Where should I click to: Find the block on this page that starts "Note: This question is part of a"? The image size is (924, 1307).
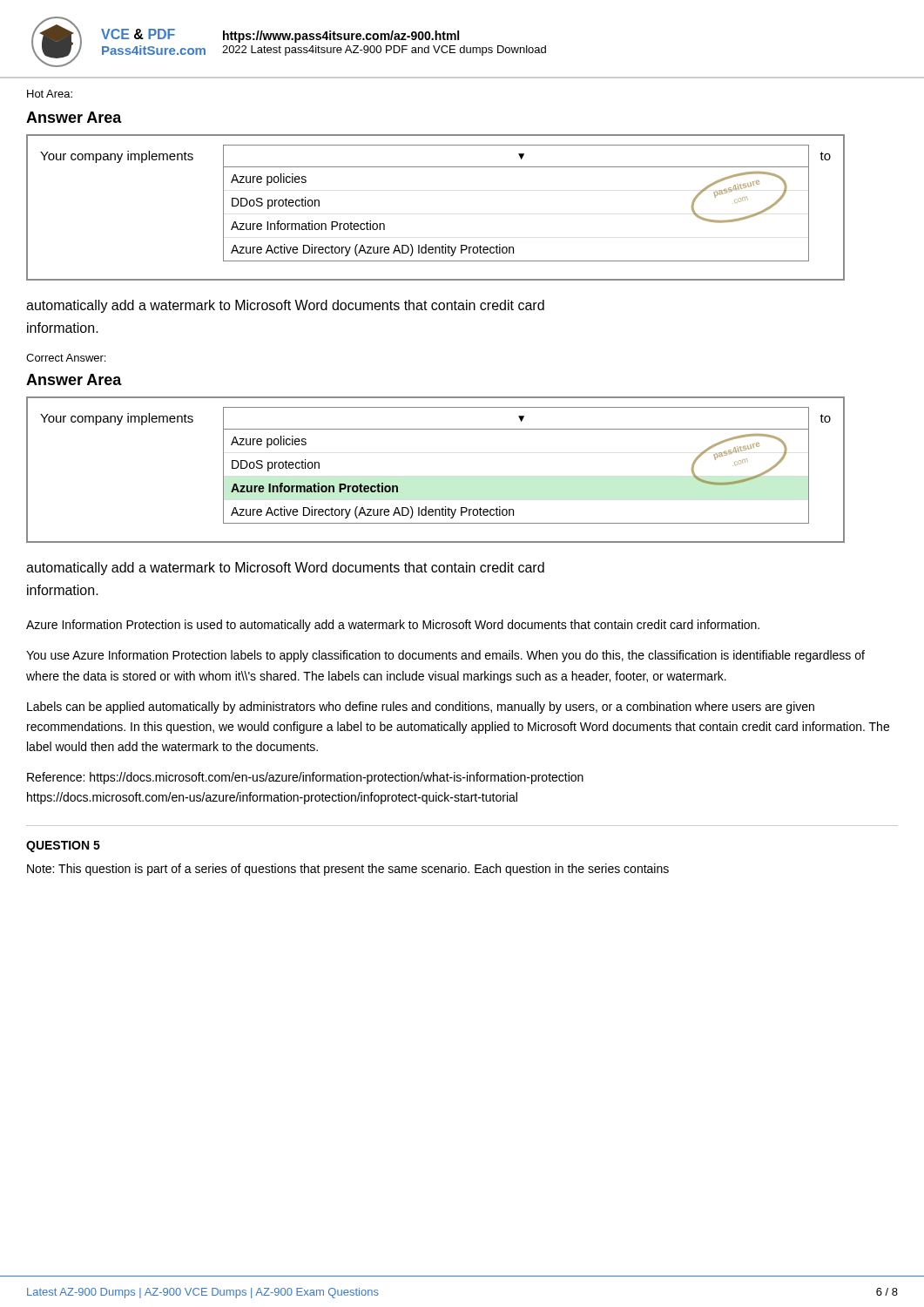tap(348, 869)
